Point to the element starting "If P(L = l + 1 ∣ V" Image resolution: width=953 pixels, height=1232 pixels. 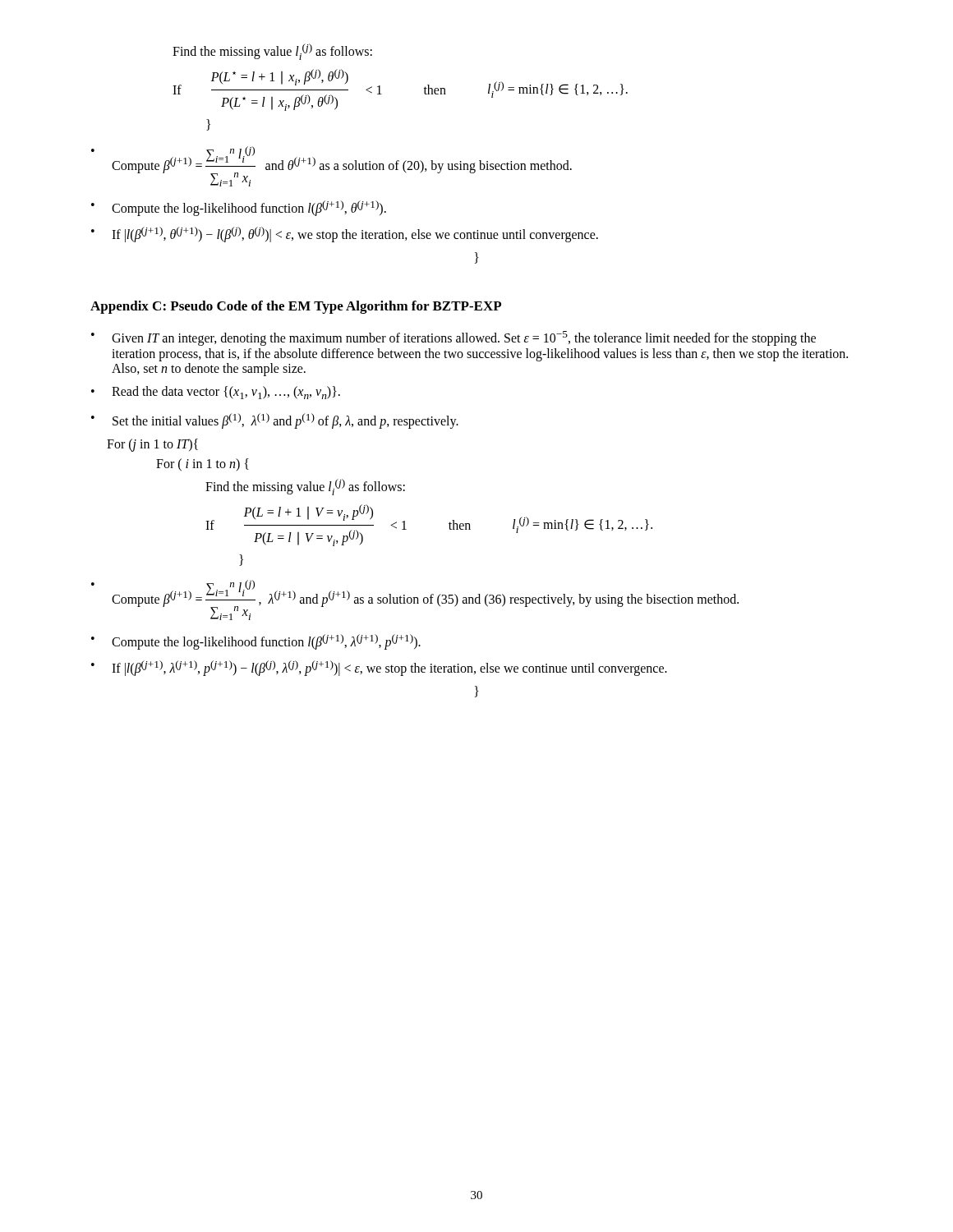click(x=429, y=525)
